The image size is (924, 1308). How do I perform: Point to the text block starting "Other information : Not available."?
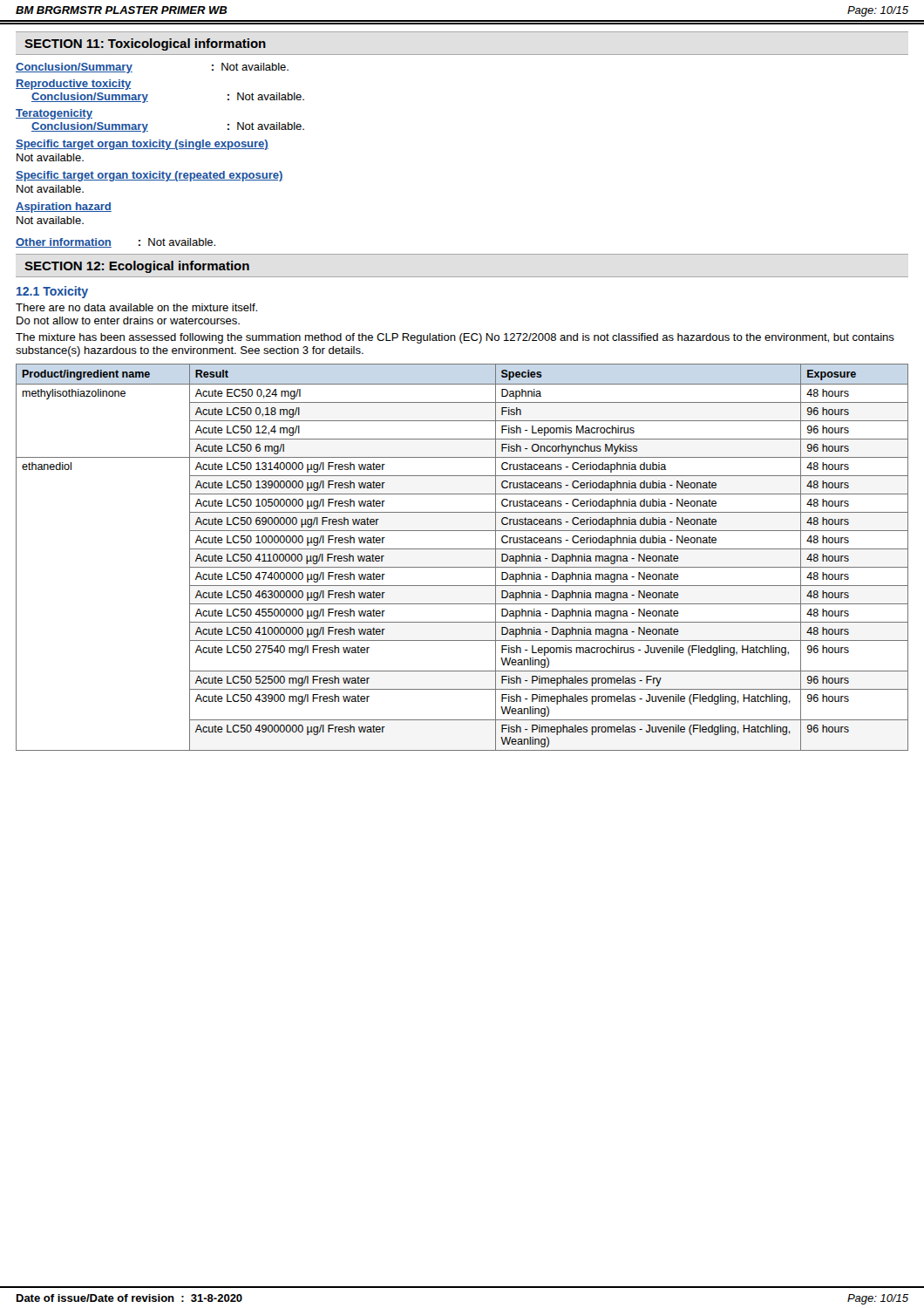(x=116, y=242)
